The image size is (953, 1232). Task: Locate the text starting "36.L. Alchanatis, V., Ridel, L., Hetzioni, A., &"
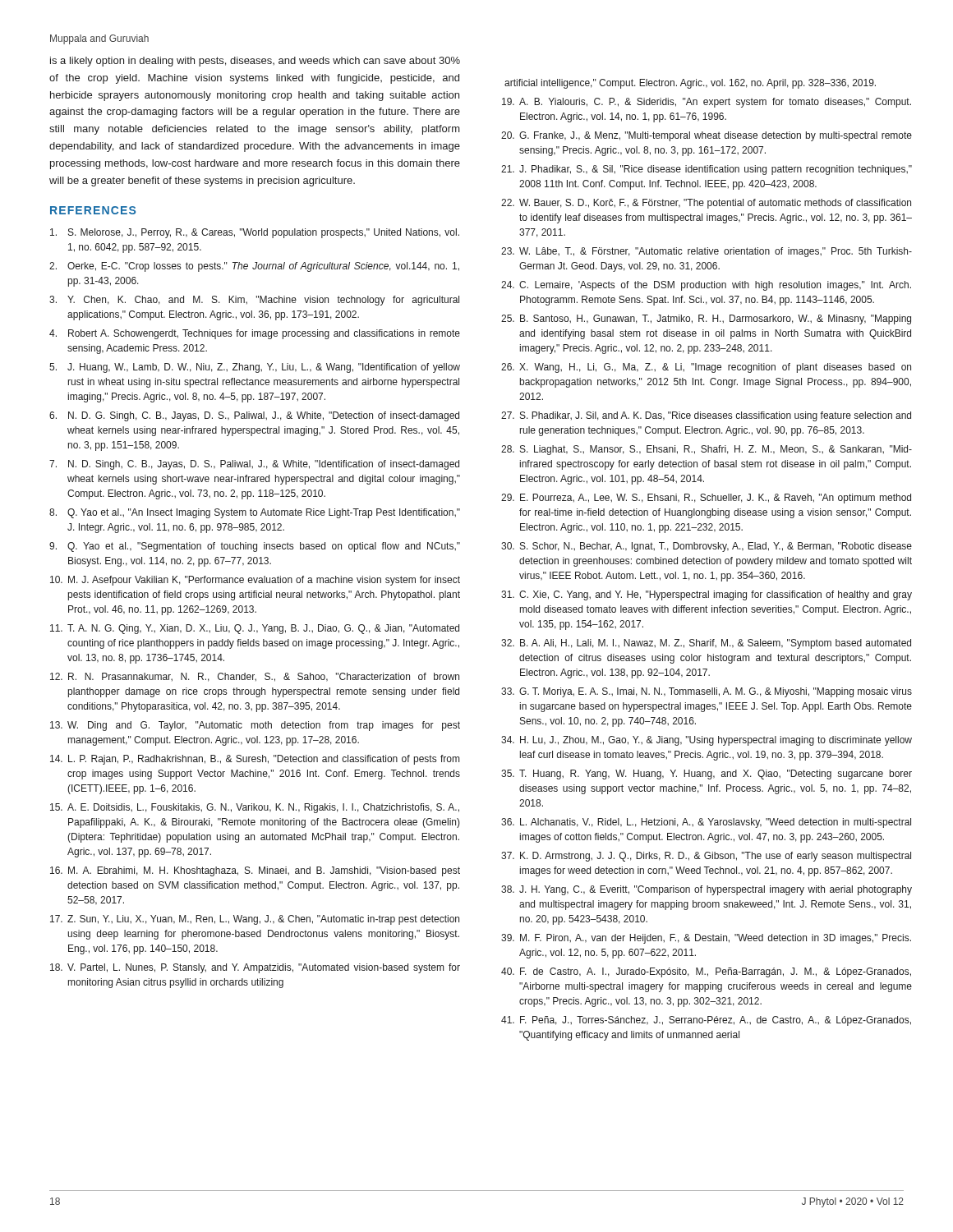coord(707,830)
